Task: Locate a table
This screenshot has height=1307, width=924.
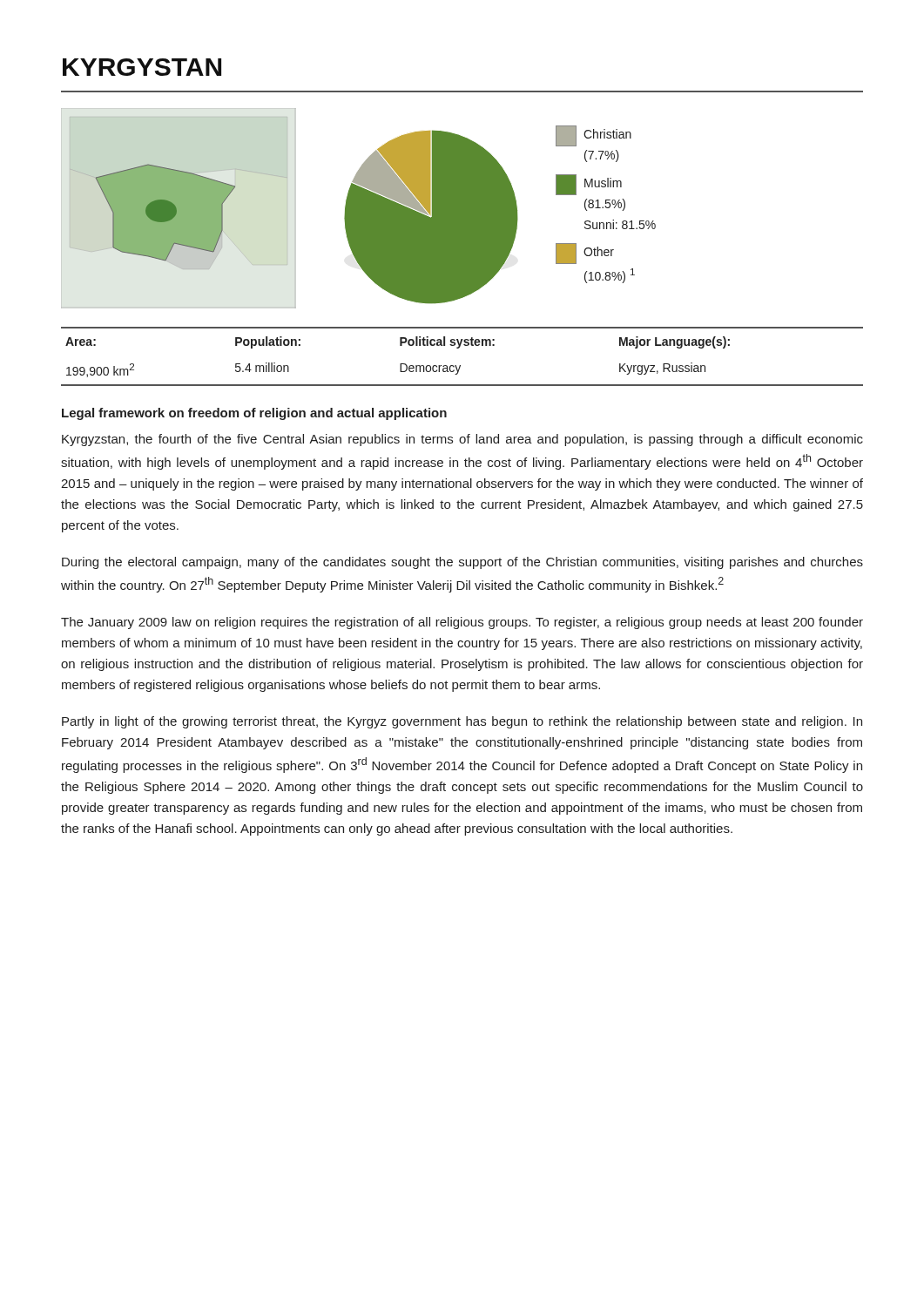Action: (x=462, y=356)
